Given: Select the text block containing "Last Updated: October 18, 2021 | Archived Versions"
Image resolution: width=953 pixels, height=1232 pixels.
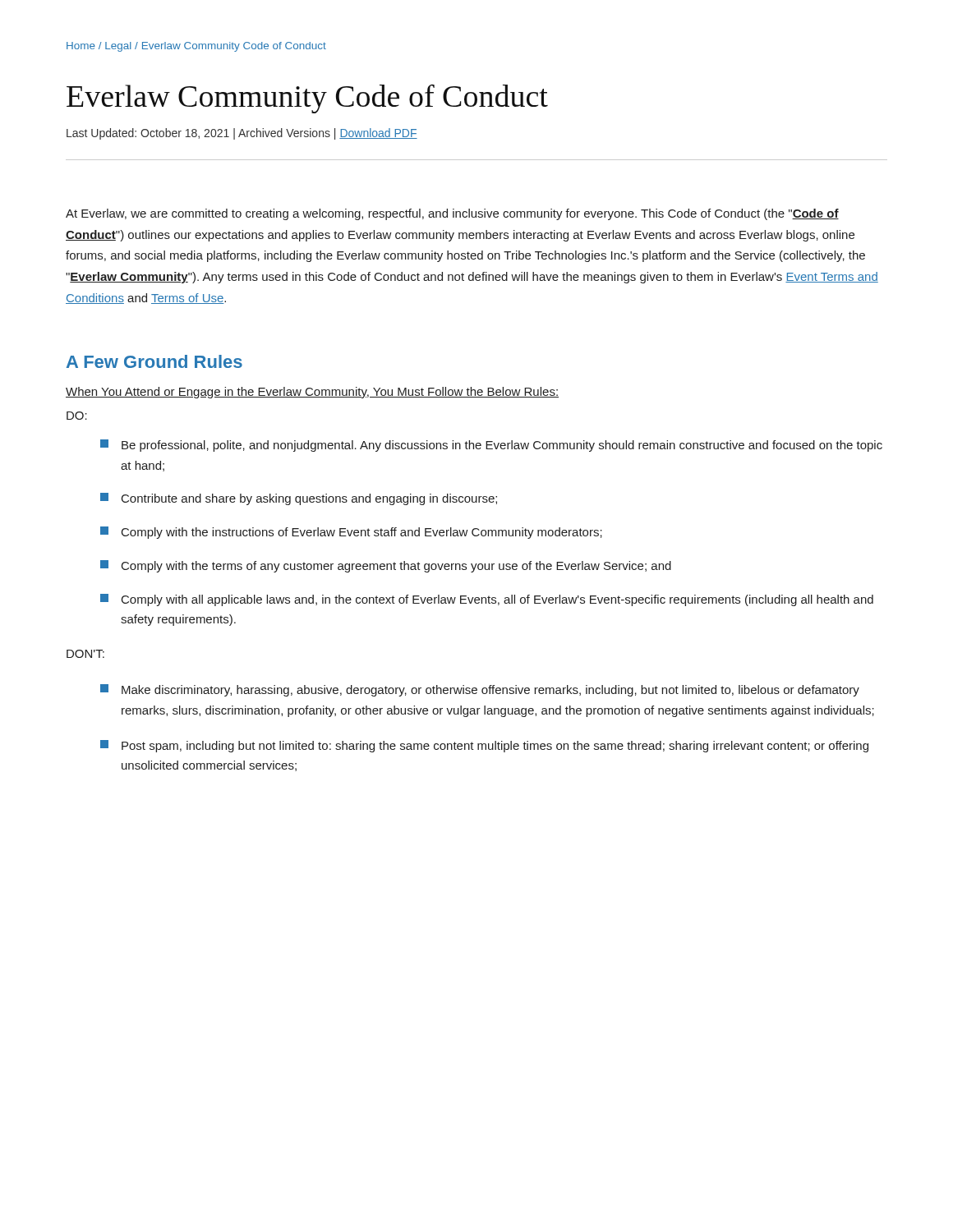Looking at the screenshot, I should [x=241, y=133].
